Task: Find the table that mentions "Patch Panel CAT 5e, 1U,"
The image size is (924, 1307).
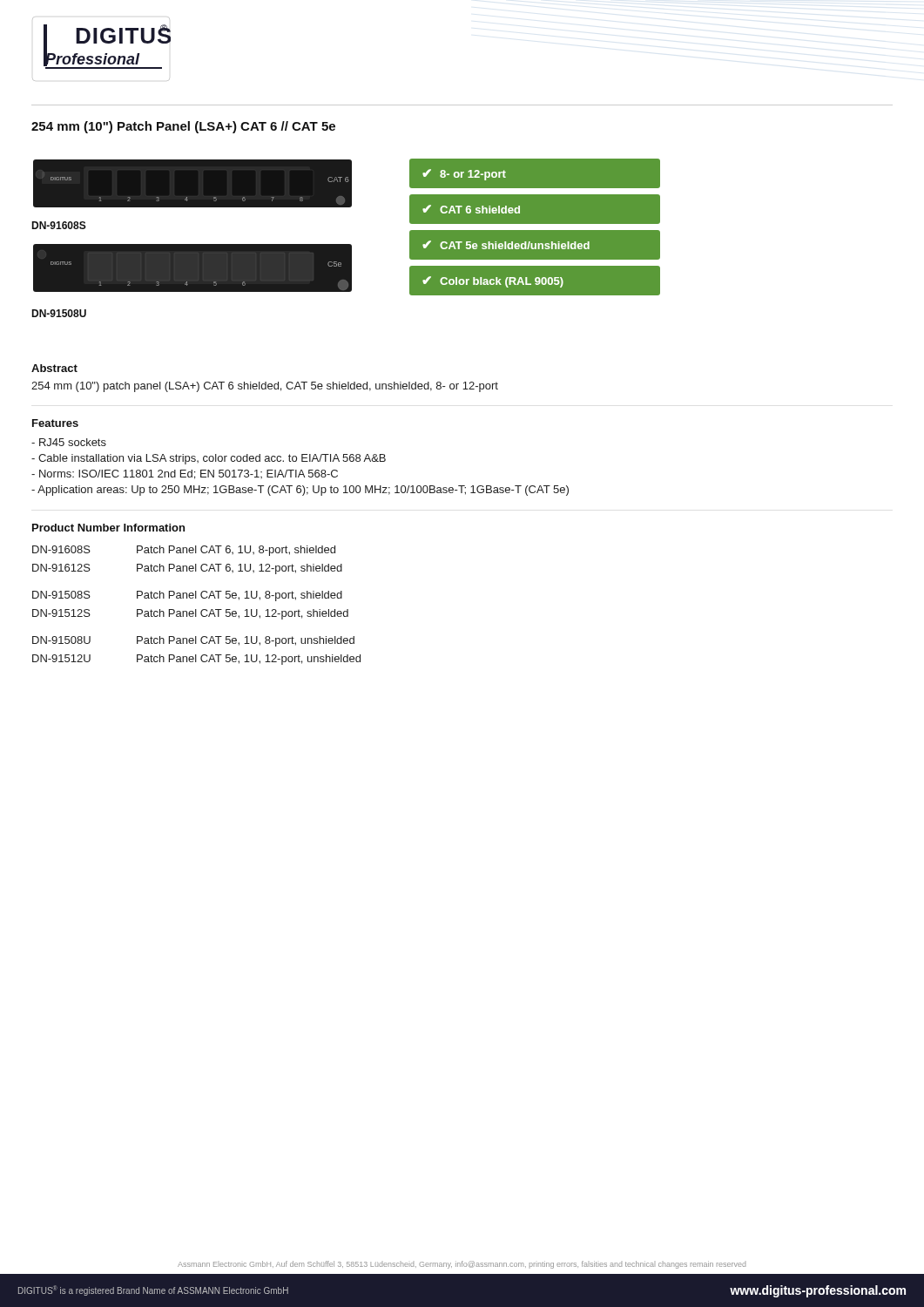Action: pos(462,604)
